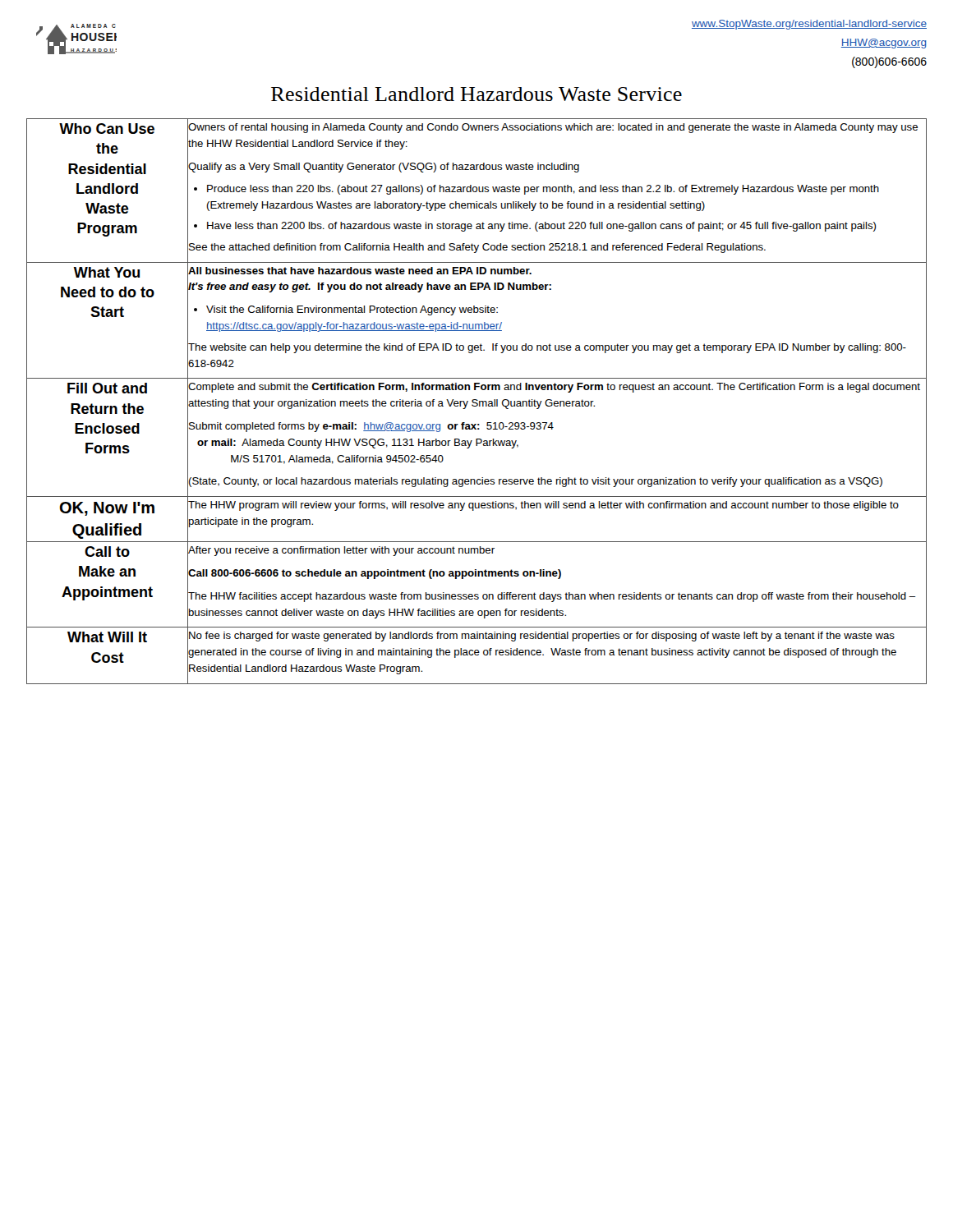Find the title with the text "Residential Landlord Hazardous Waste Service"
This screenshot has width=953, height=1232.
click(x=476, y=94)
